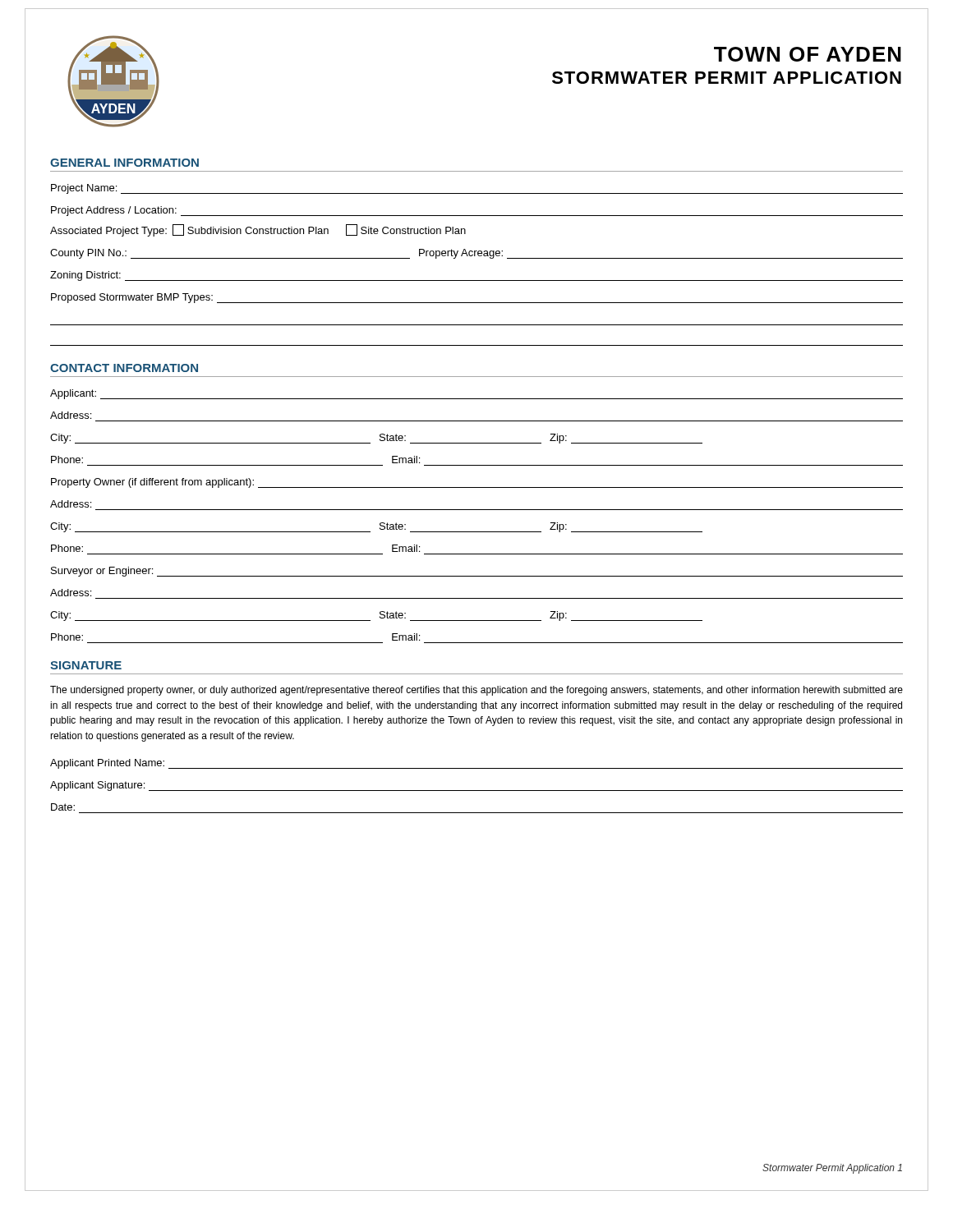
Task: Select the text block starting "Project Address / Location:"
Action: (x=476, y=209)
